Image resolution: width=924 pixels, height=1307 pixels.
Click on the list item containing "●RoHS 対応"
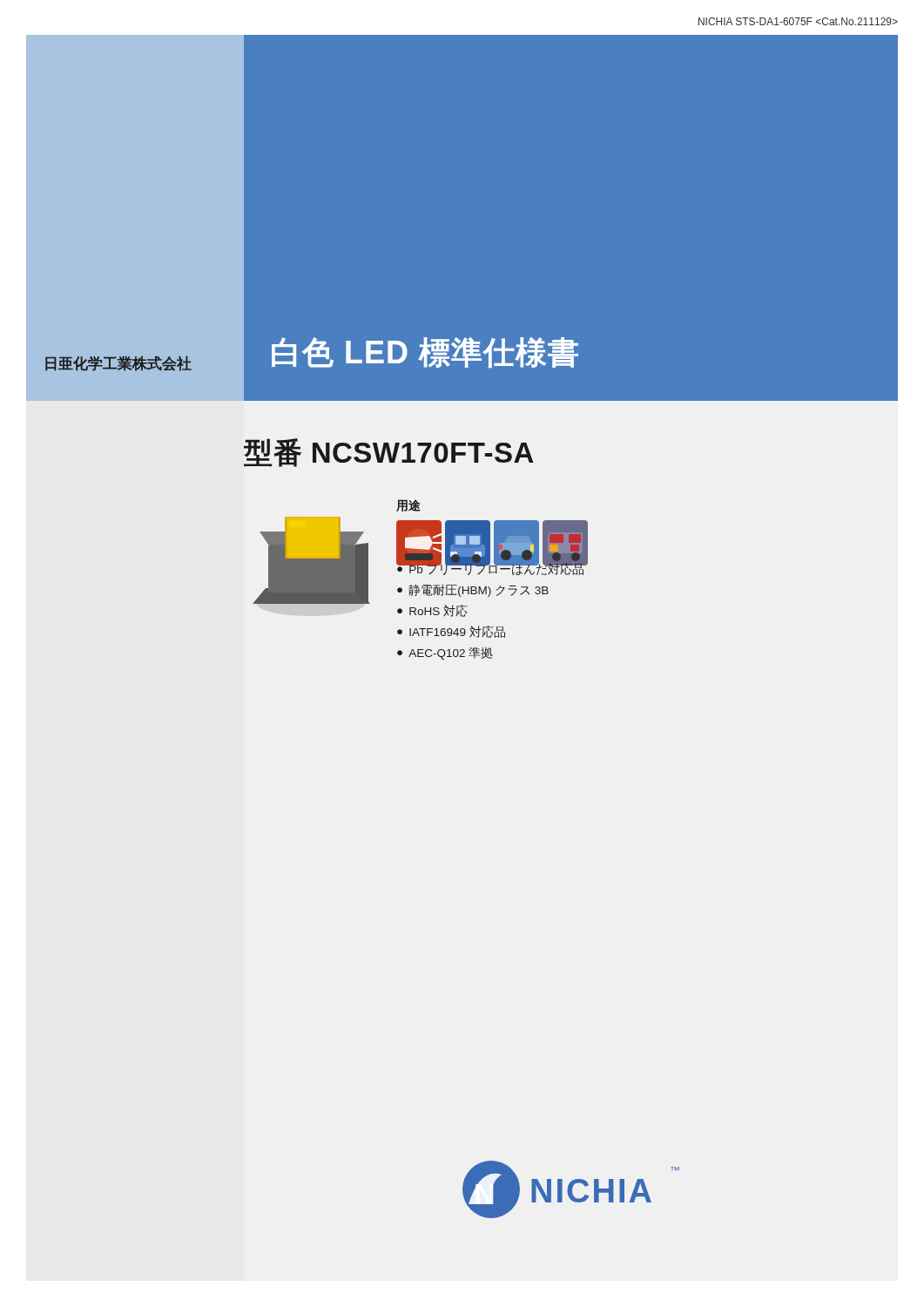click(x=432, y=612)
